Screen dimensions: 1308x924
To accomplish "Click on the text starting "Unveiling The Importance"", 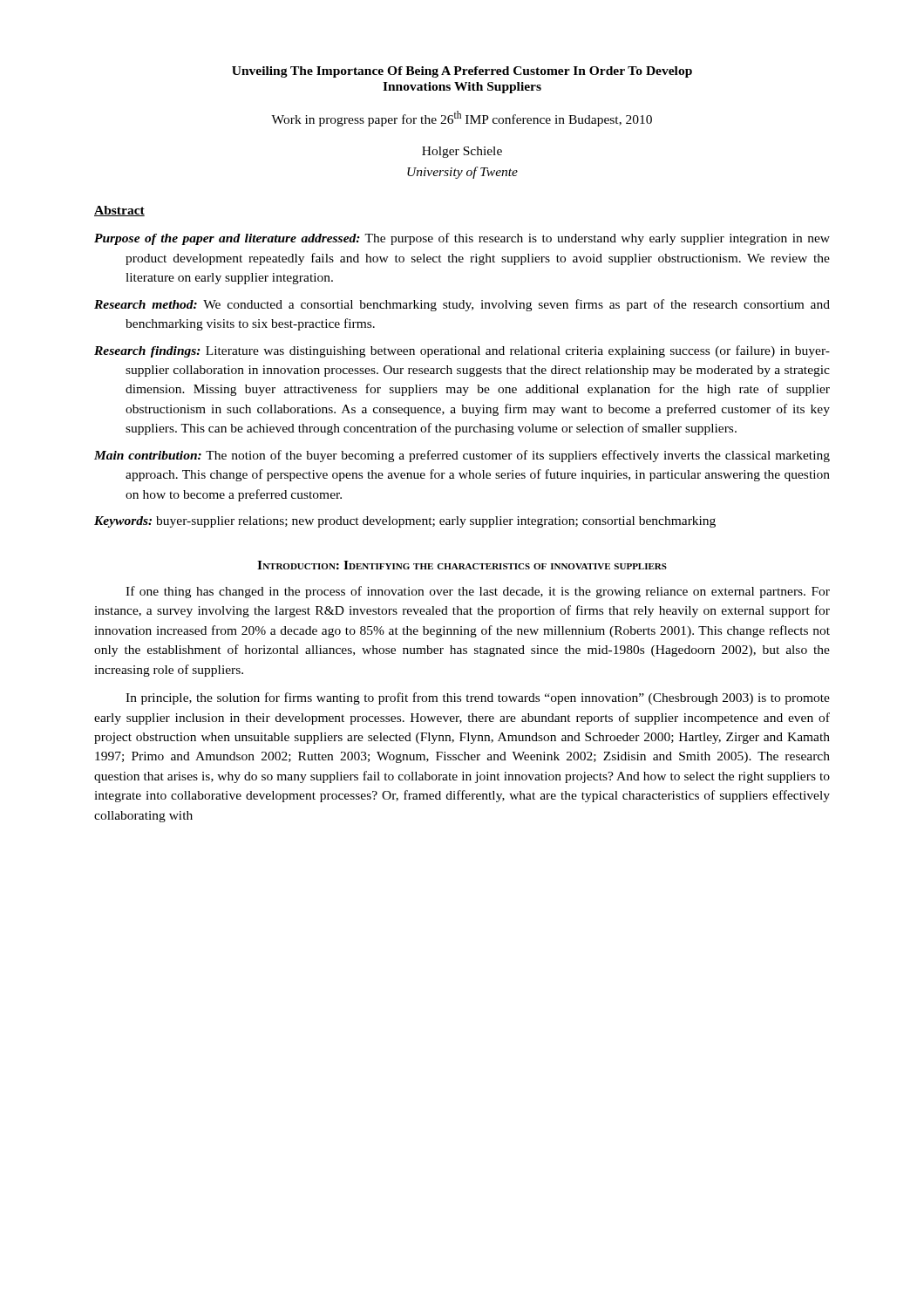I will click(x=462, y=78).
